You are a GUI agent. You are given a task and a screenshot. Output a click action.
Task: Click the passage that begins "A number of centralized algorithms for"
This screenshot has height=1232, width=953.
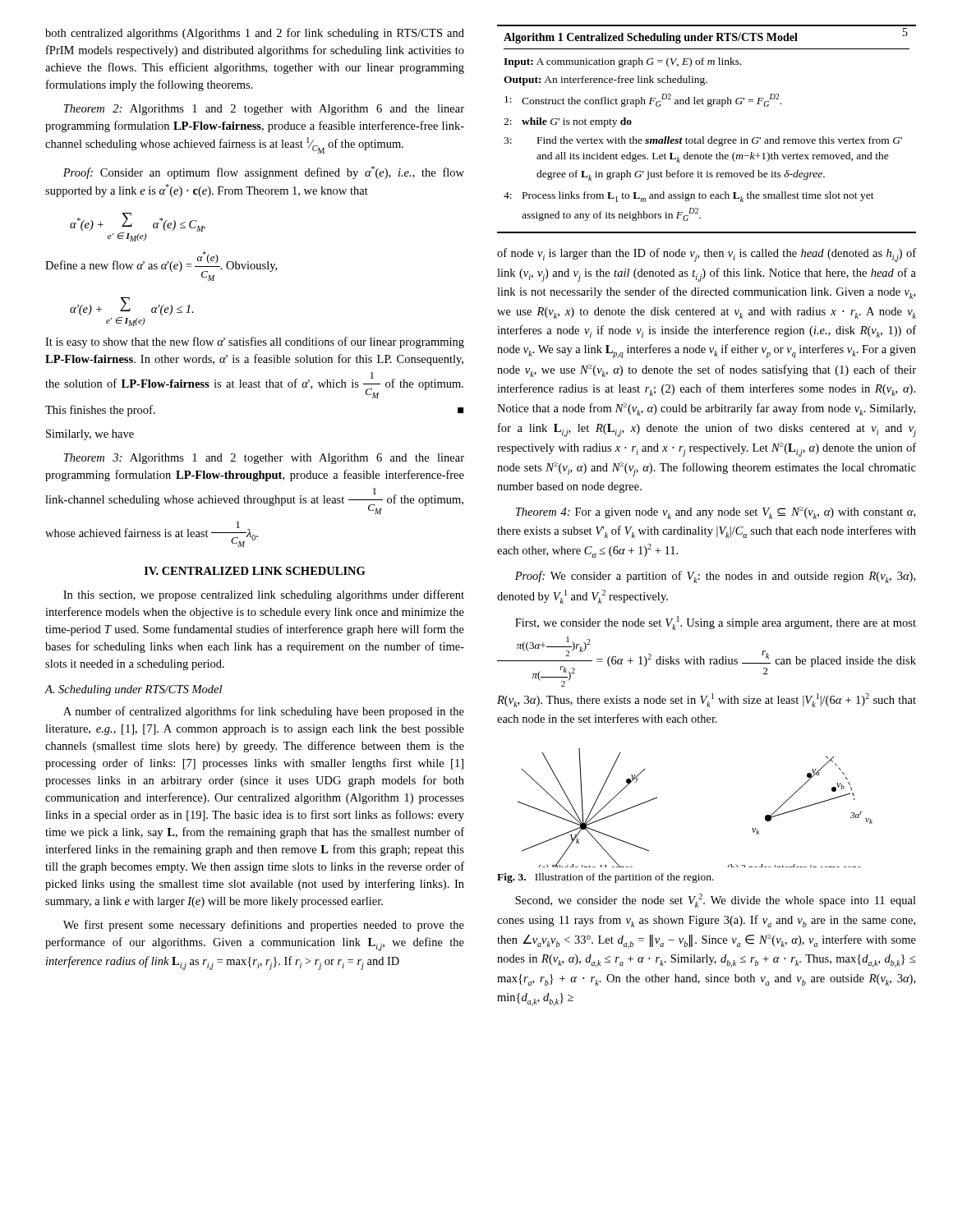point(255,806)
